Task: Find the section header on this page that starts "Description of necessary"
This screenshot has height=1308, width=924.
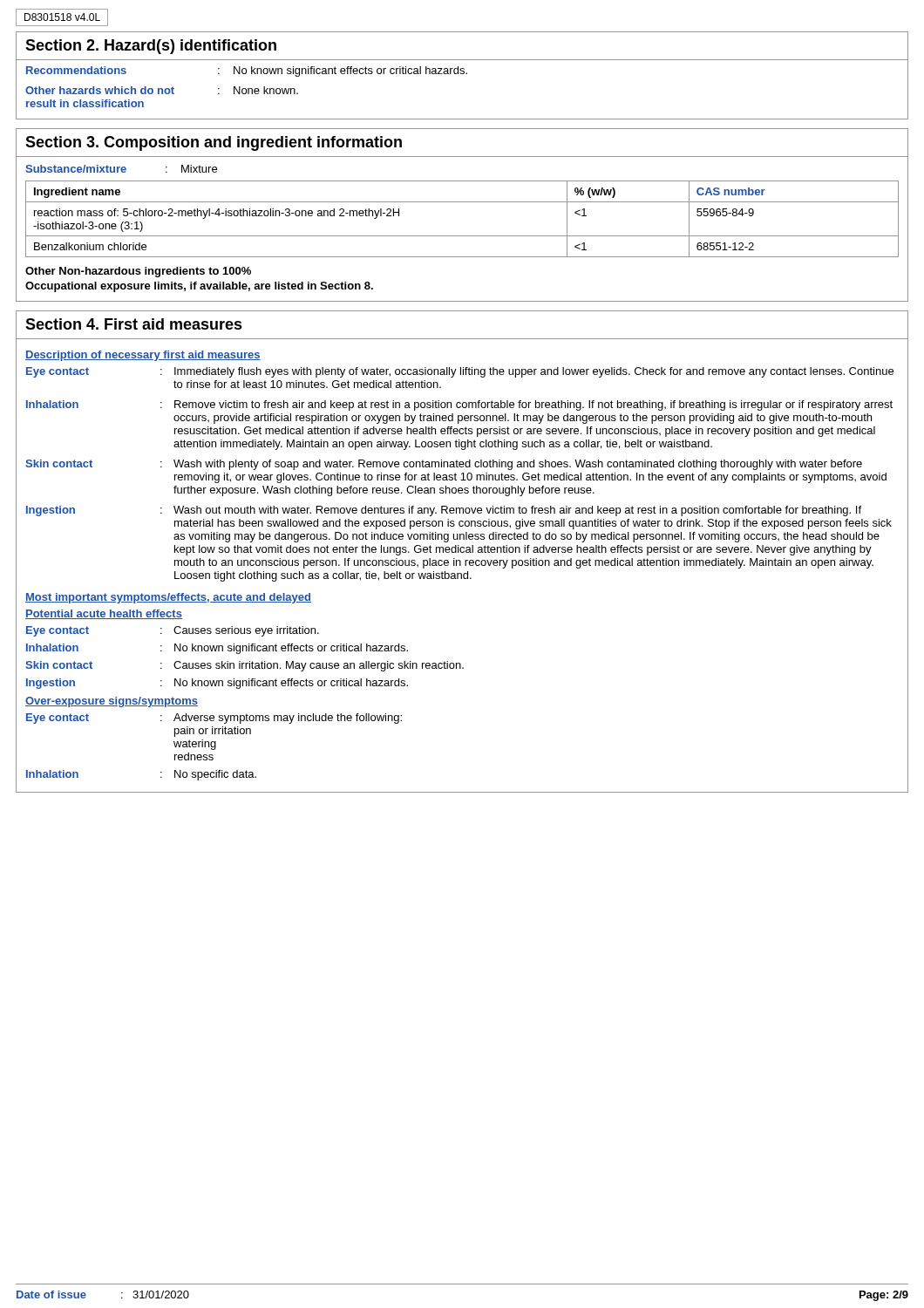Action: (143, 354)
